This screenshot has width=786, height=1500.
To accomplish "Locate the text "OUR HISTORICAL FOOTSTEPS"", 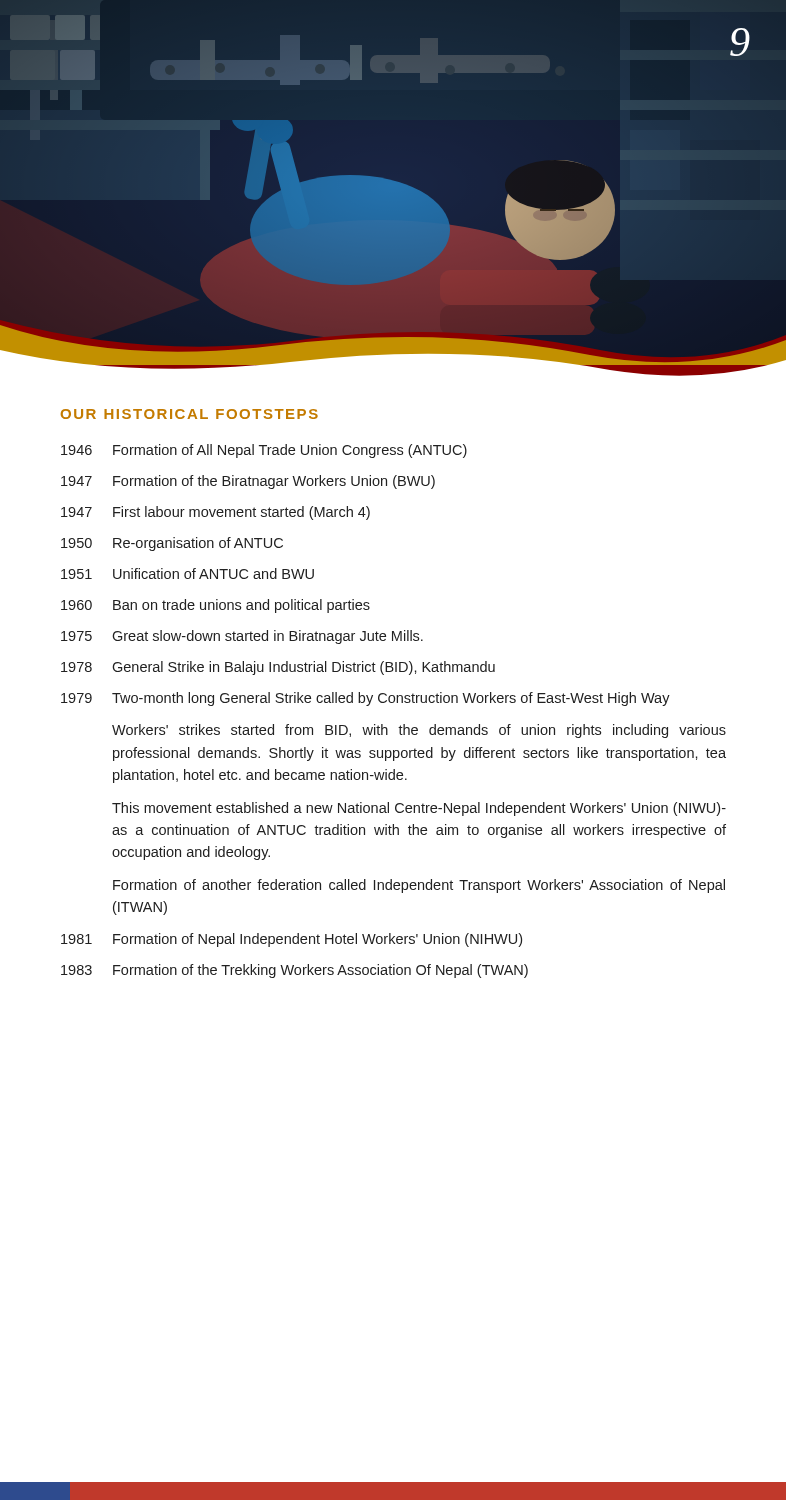I will tap(190, 413).
